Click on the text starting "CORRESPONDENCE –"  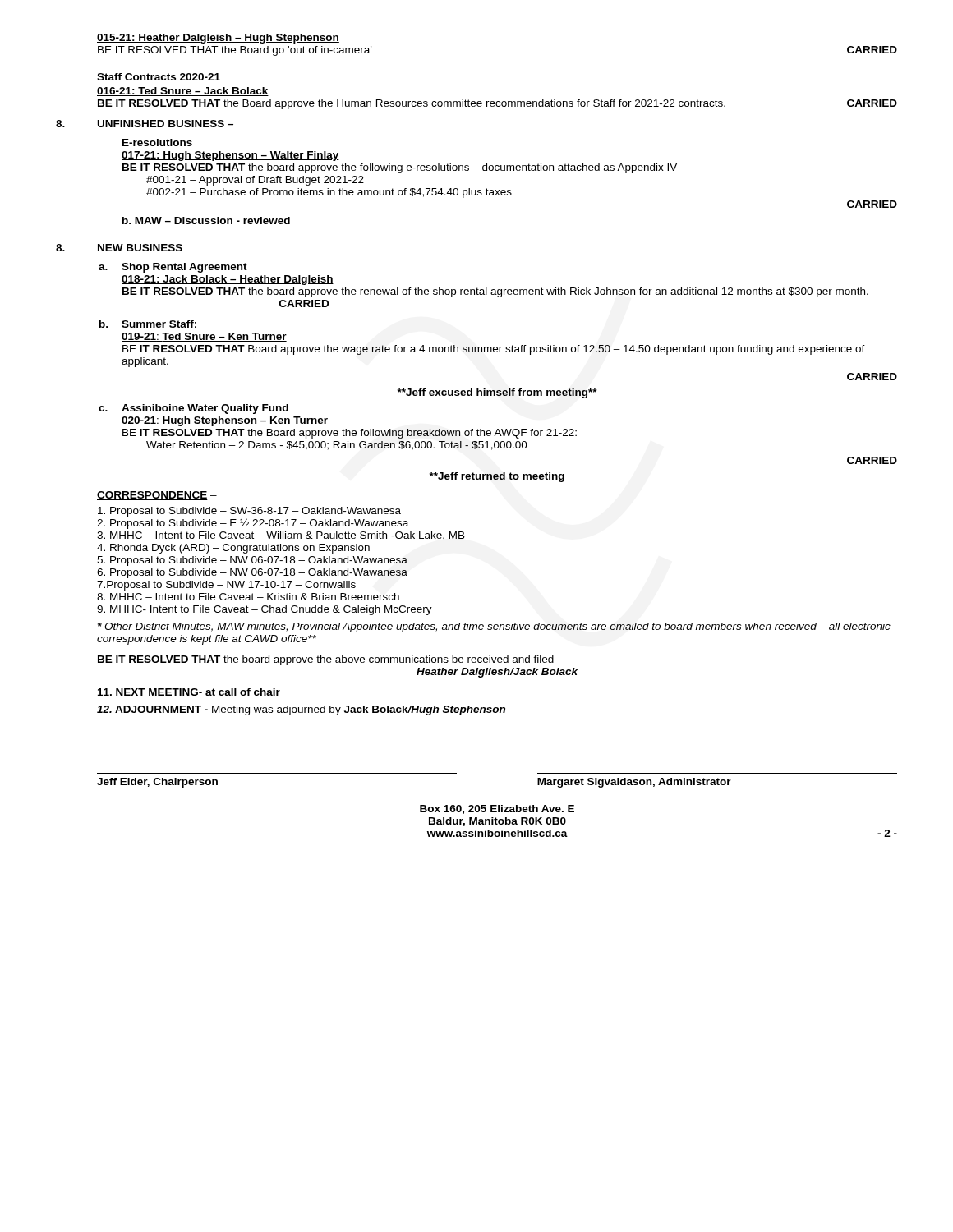157,496
